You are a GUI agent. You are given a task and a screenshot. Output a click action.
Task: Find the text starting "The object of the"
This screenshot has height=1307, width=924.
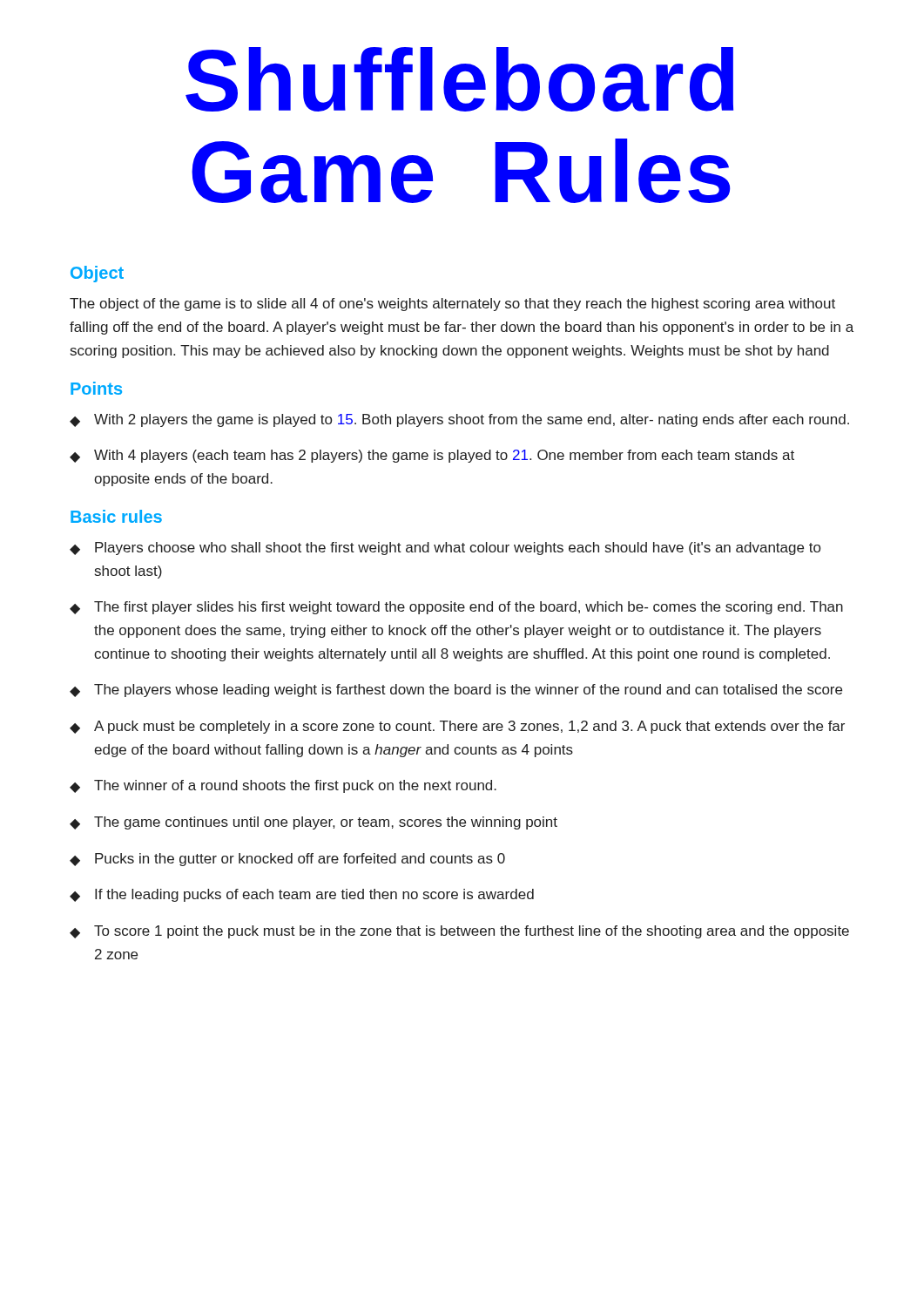click(462, 327)
